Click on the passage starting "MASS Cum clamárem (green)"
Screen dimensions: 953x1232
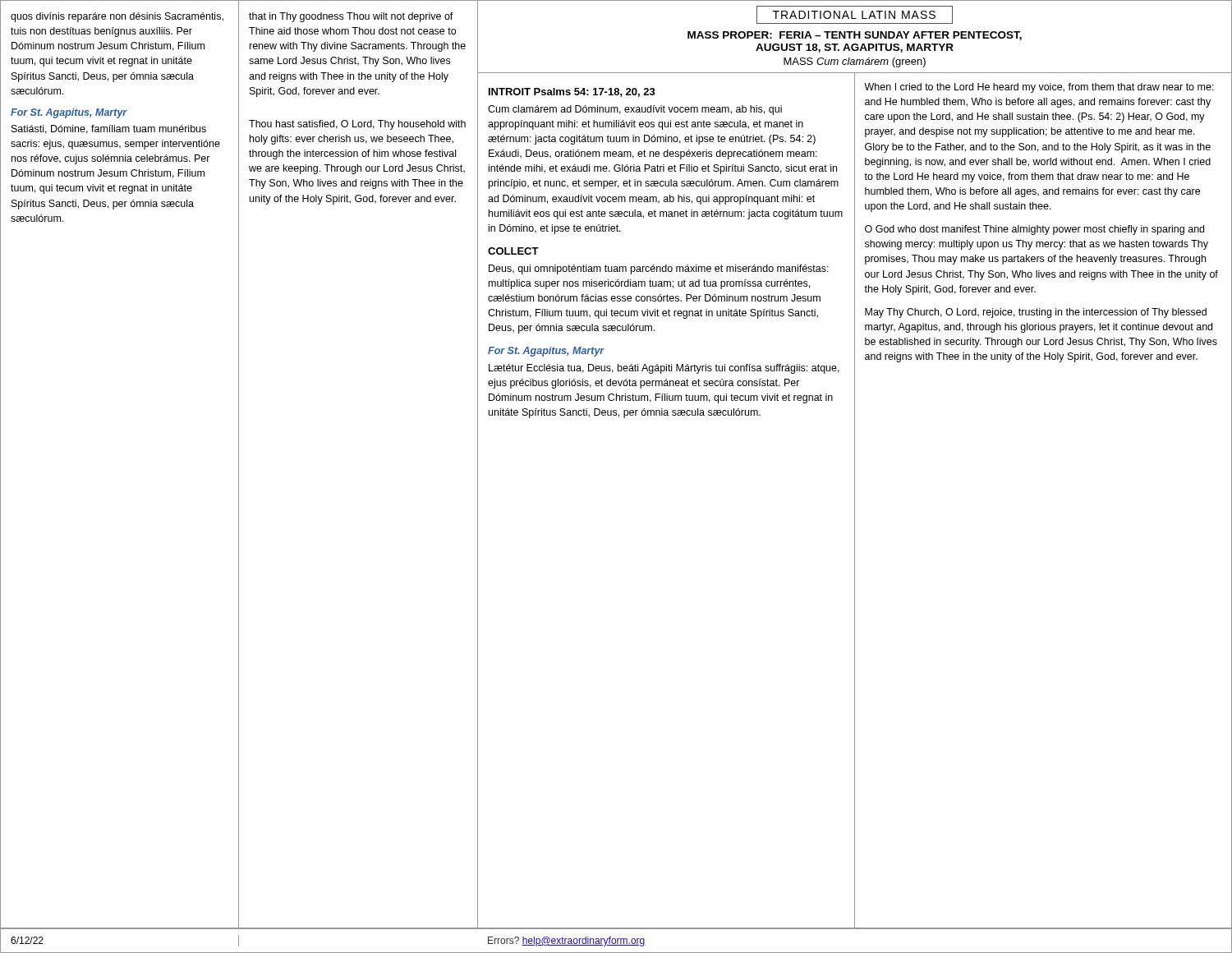(855, 61)
